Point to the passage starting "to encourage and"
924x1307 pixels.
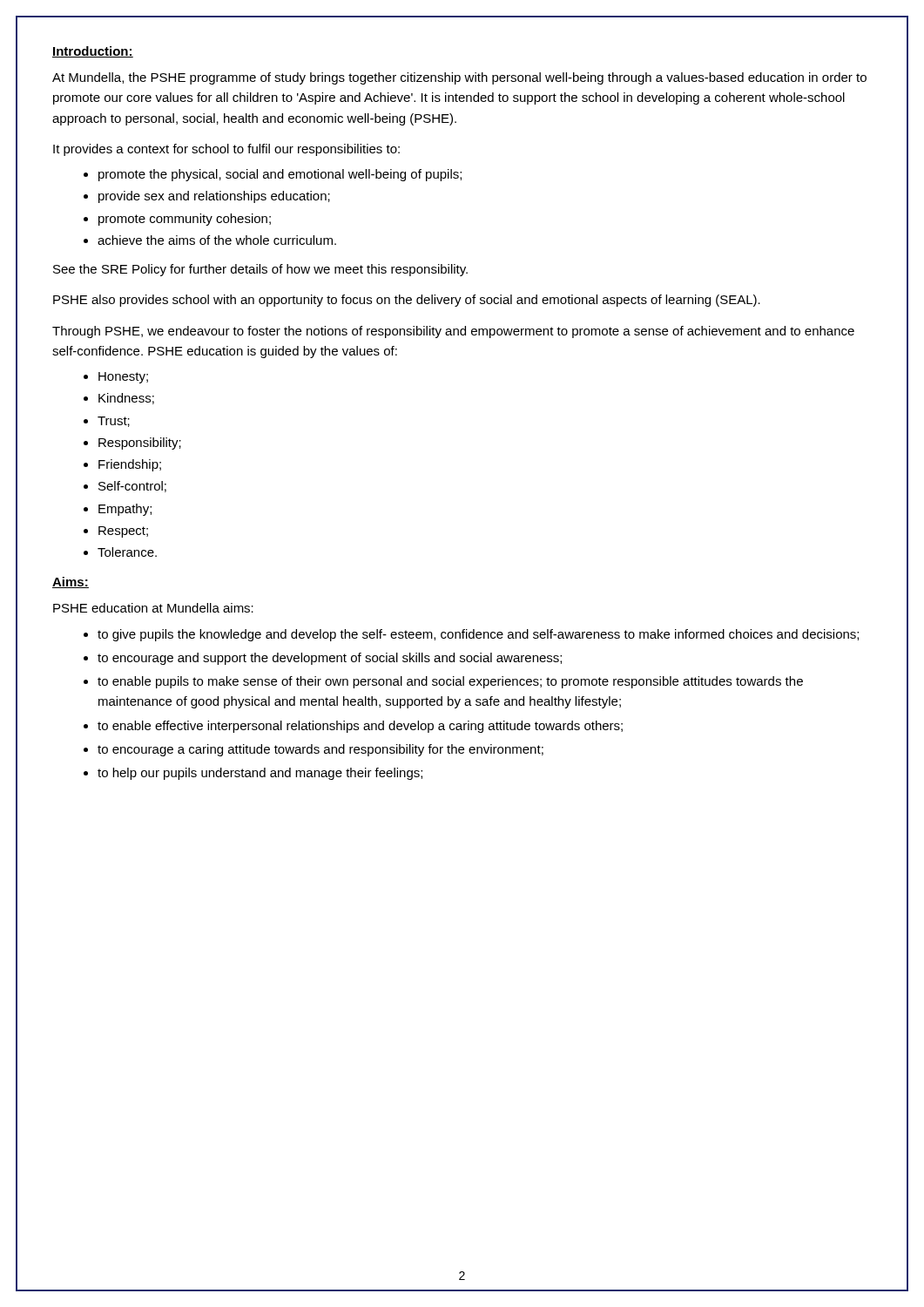pos(330,657)
